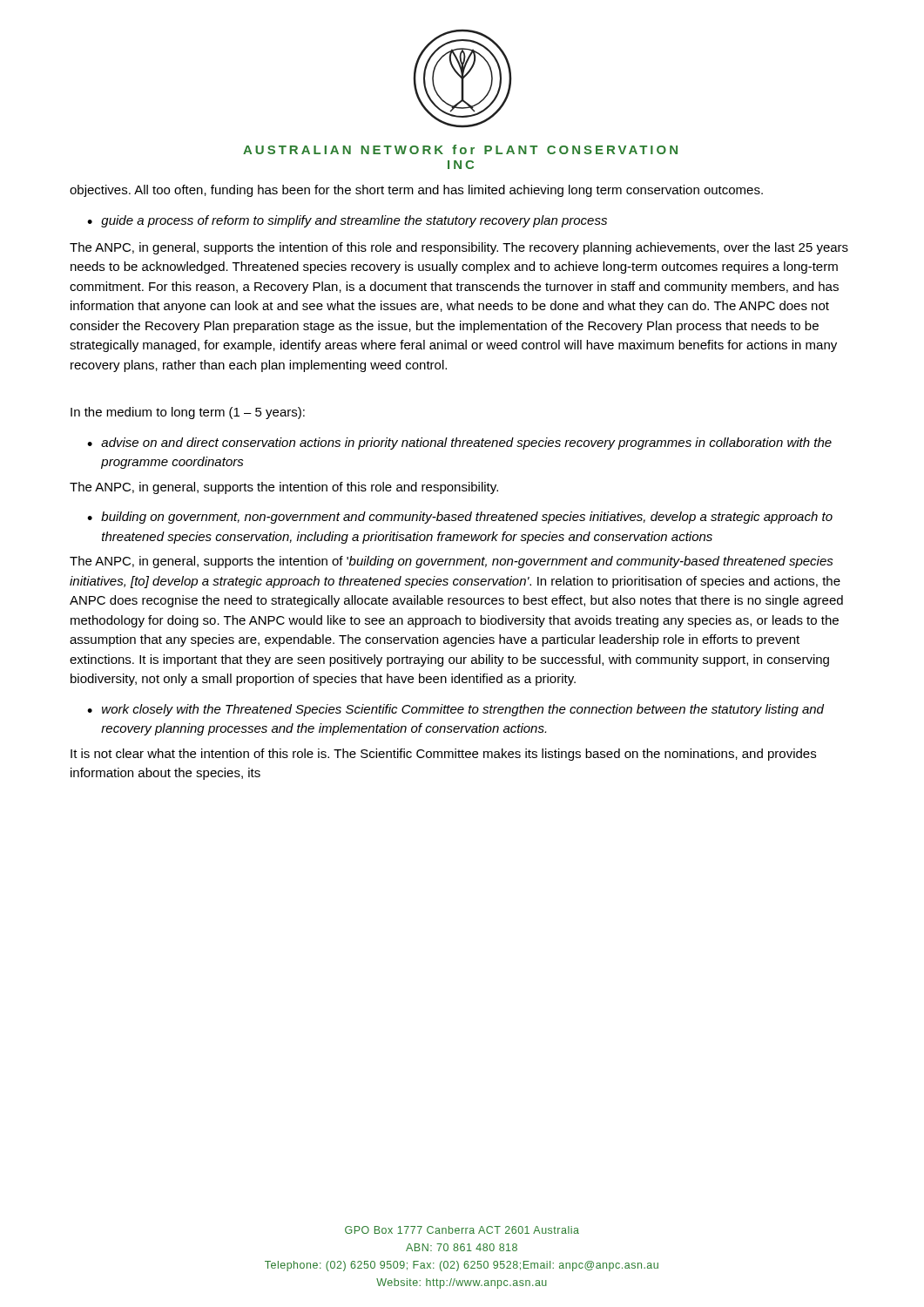The image size is (924, 1307).
Task: Navigate to the element starting "objectives. All too often, funding has been"
Action: pyautogui.click(x=417, y=190)
